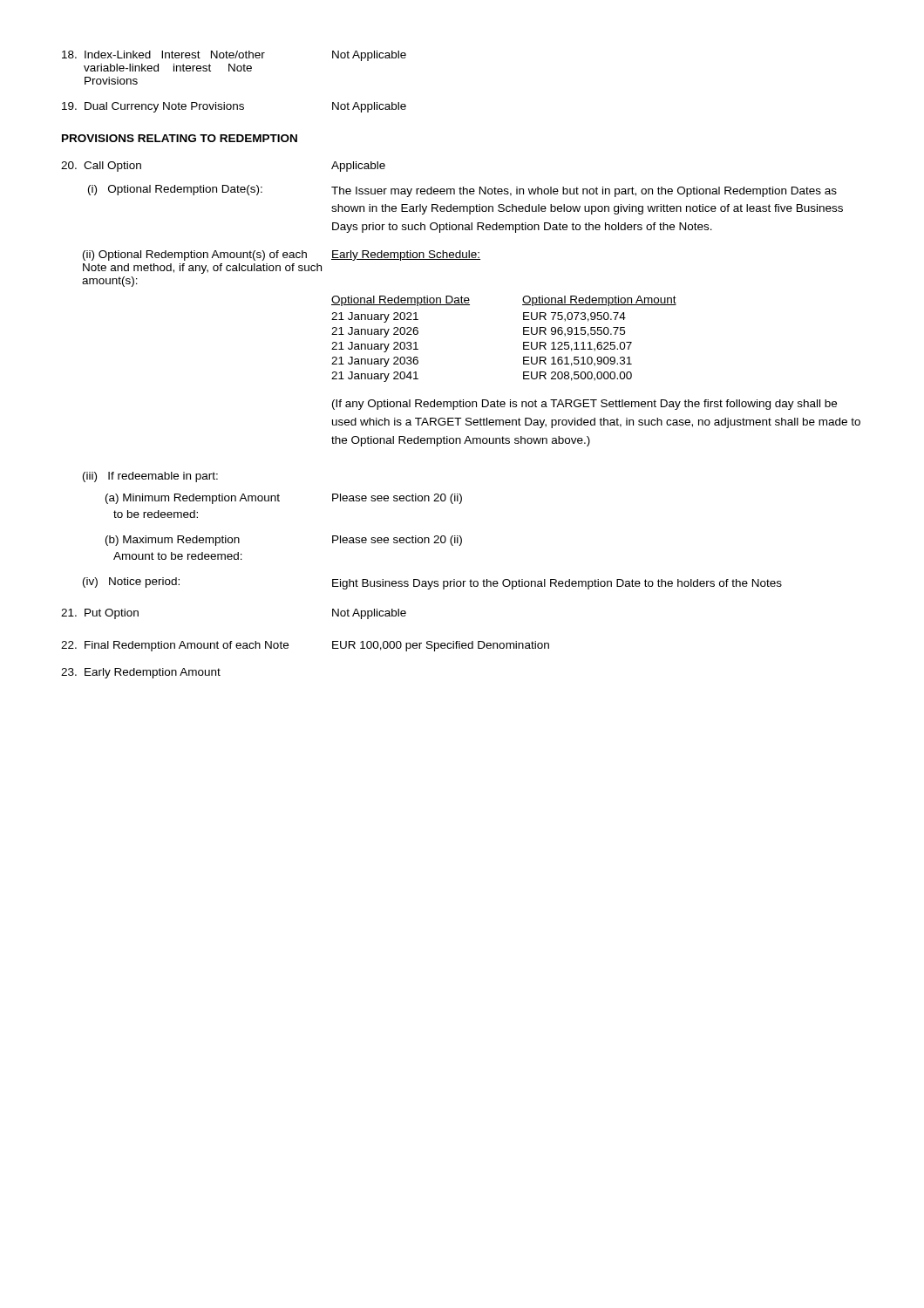Find the passage starting "23. Early Redemption Amount"
The height and width of the screenshot is (1308, 924).
click(141, 673)
